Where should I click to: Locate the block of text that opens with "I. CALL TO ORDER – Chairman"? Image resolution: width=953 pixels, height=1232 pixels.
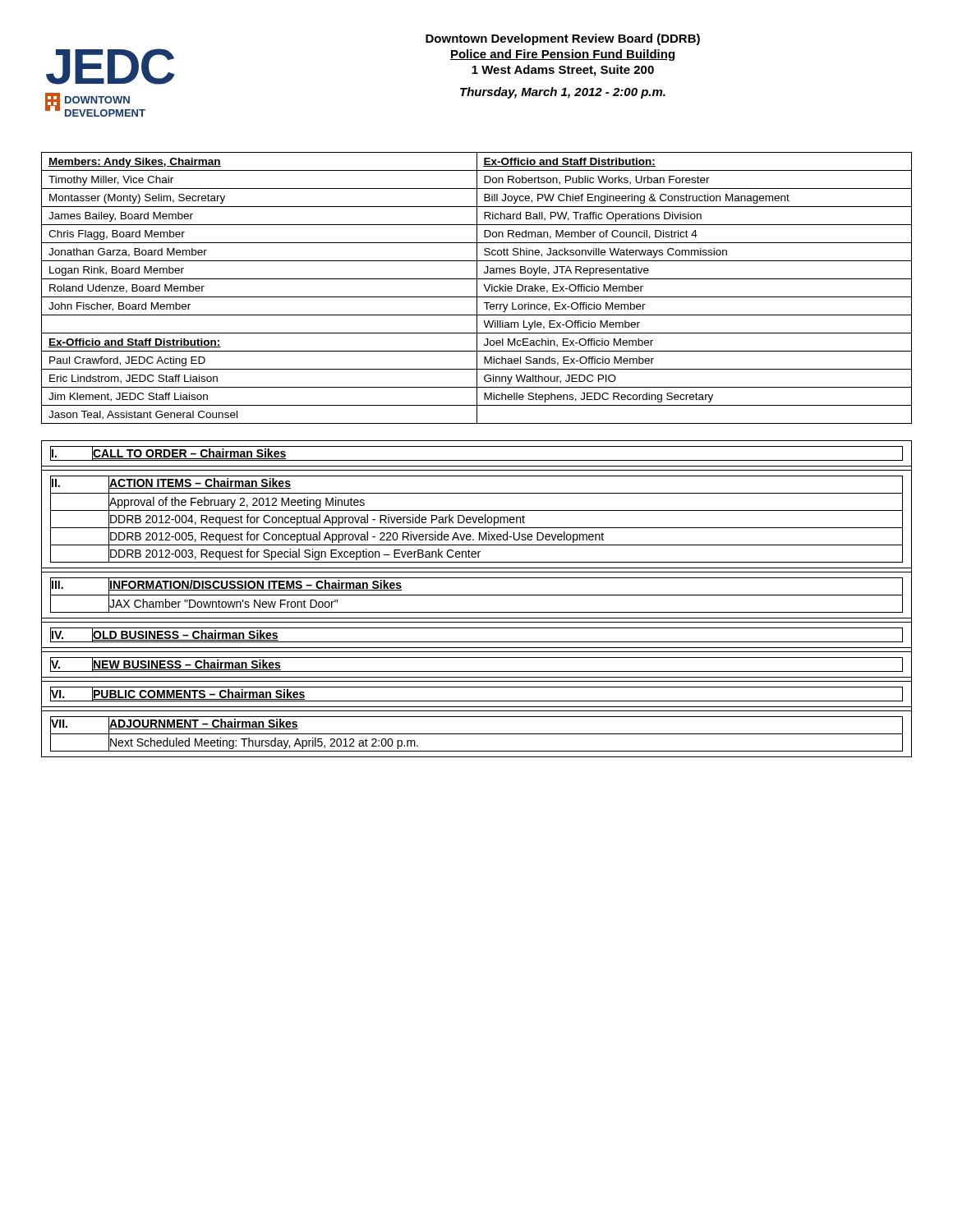point(476,453)
